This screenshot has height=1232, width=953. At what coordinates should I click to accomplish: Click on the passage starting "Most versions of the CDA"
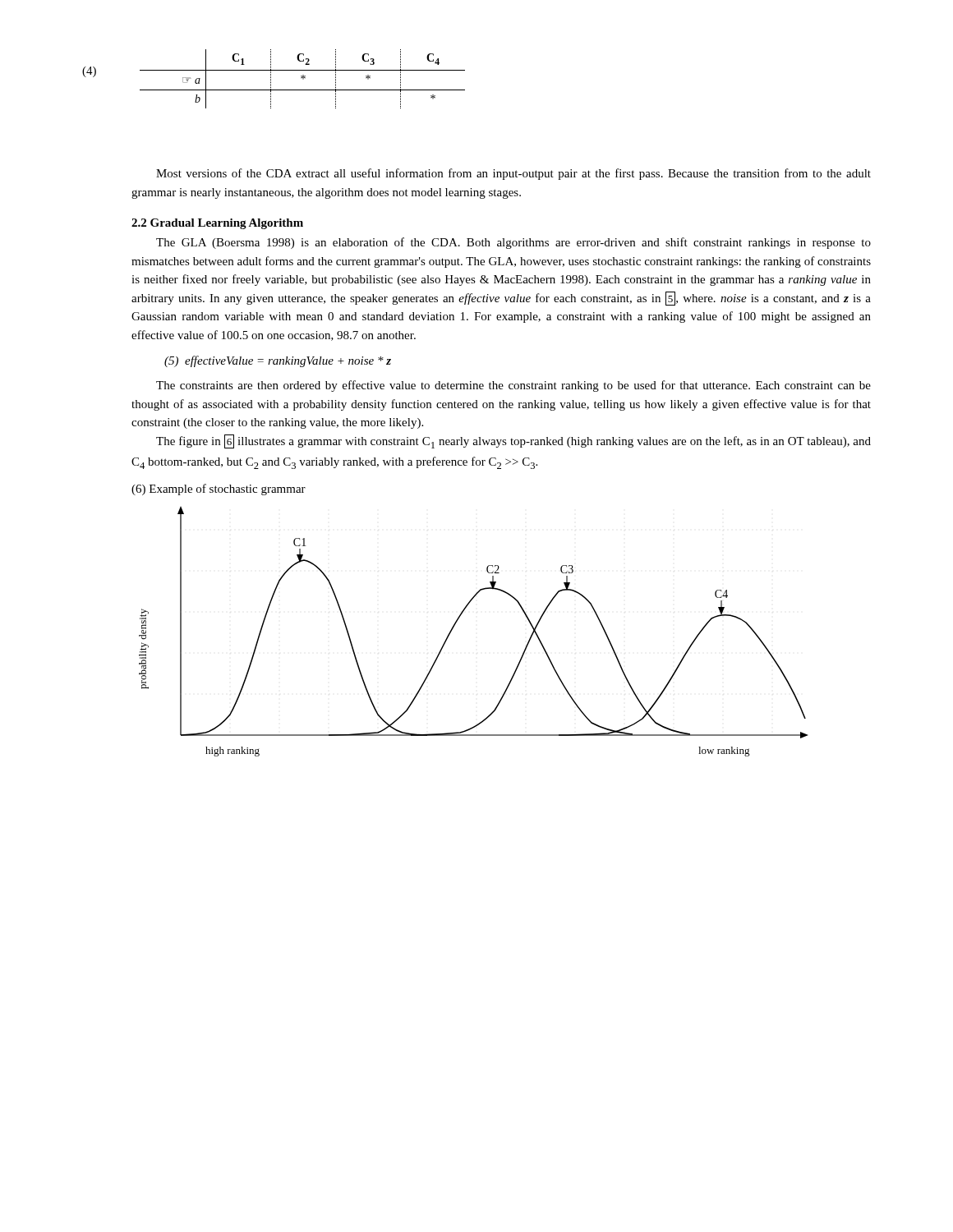(x=501, y=183)
